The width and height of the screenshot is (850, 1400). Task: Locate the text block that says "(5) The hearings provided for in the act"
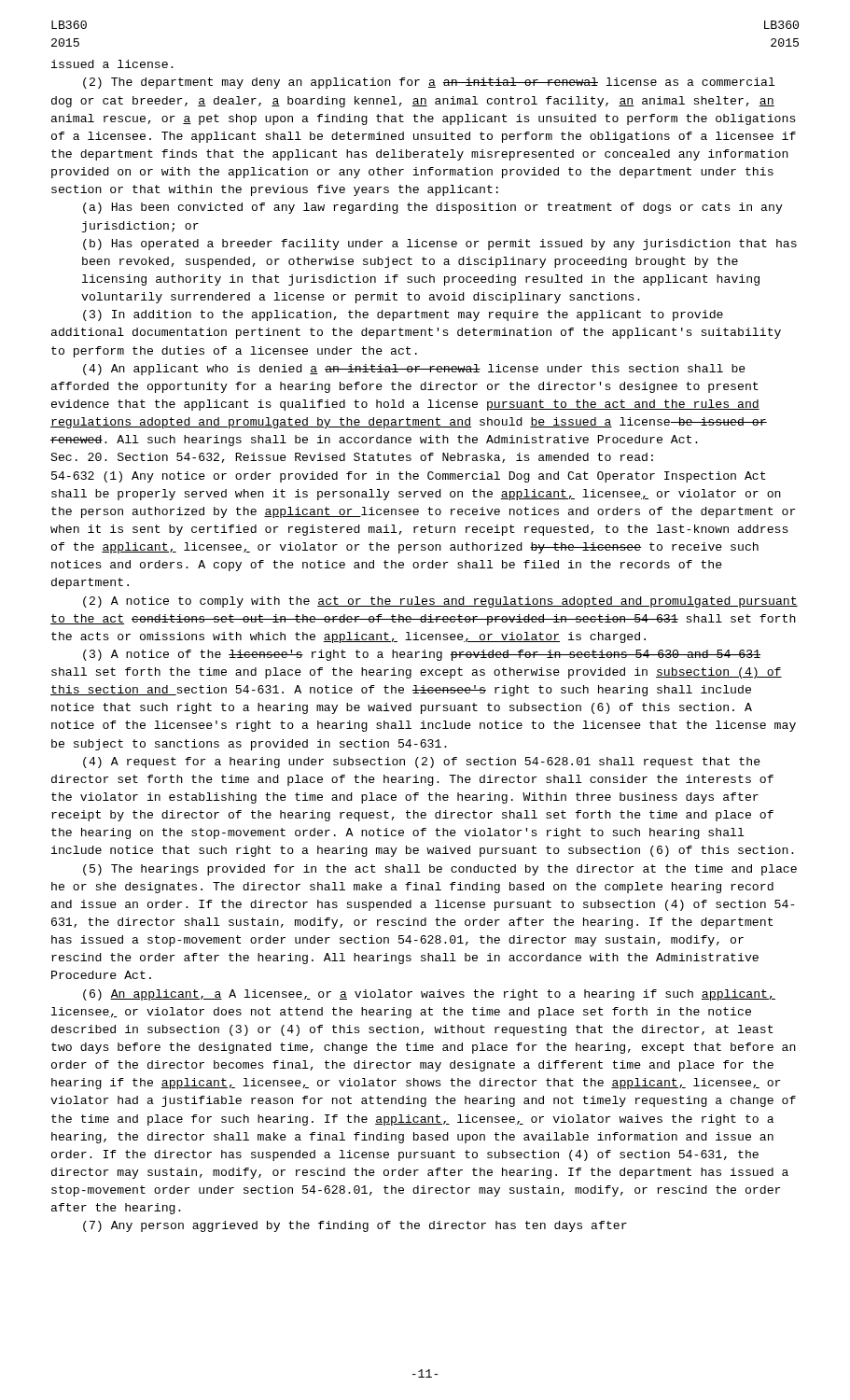(425, 923)
